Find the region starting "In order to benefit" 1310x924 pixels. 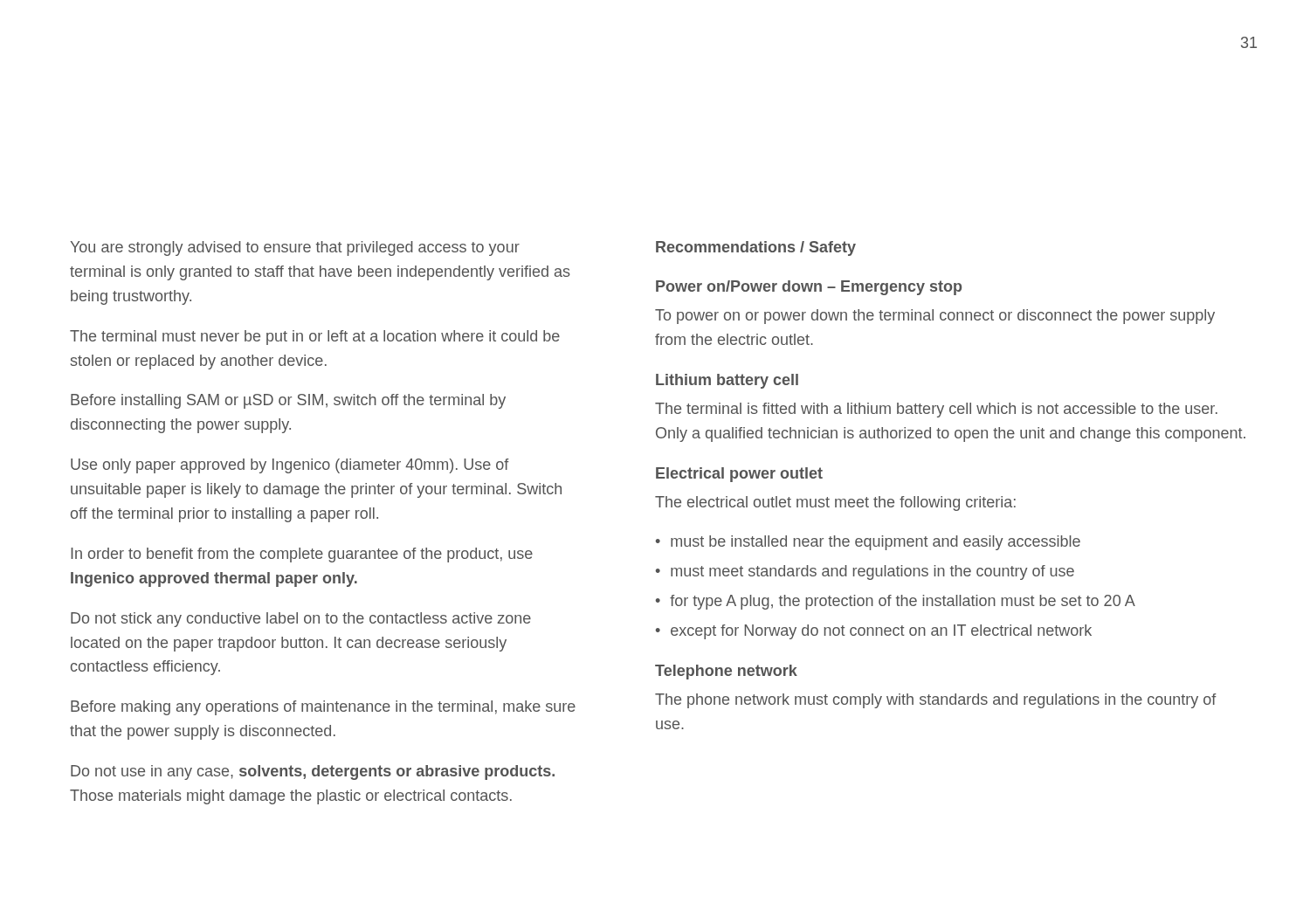pyautogui.click(x=301, y=566)
